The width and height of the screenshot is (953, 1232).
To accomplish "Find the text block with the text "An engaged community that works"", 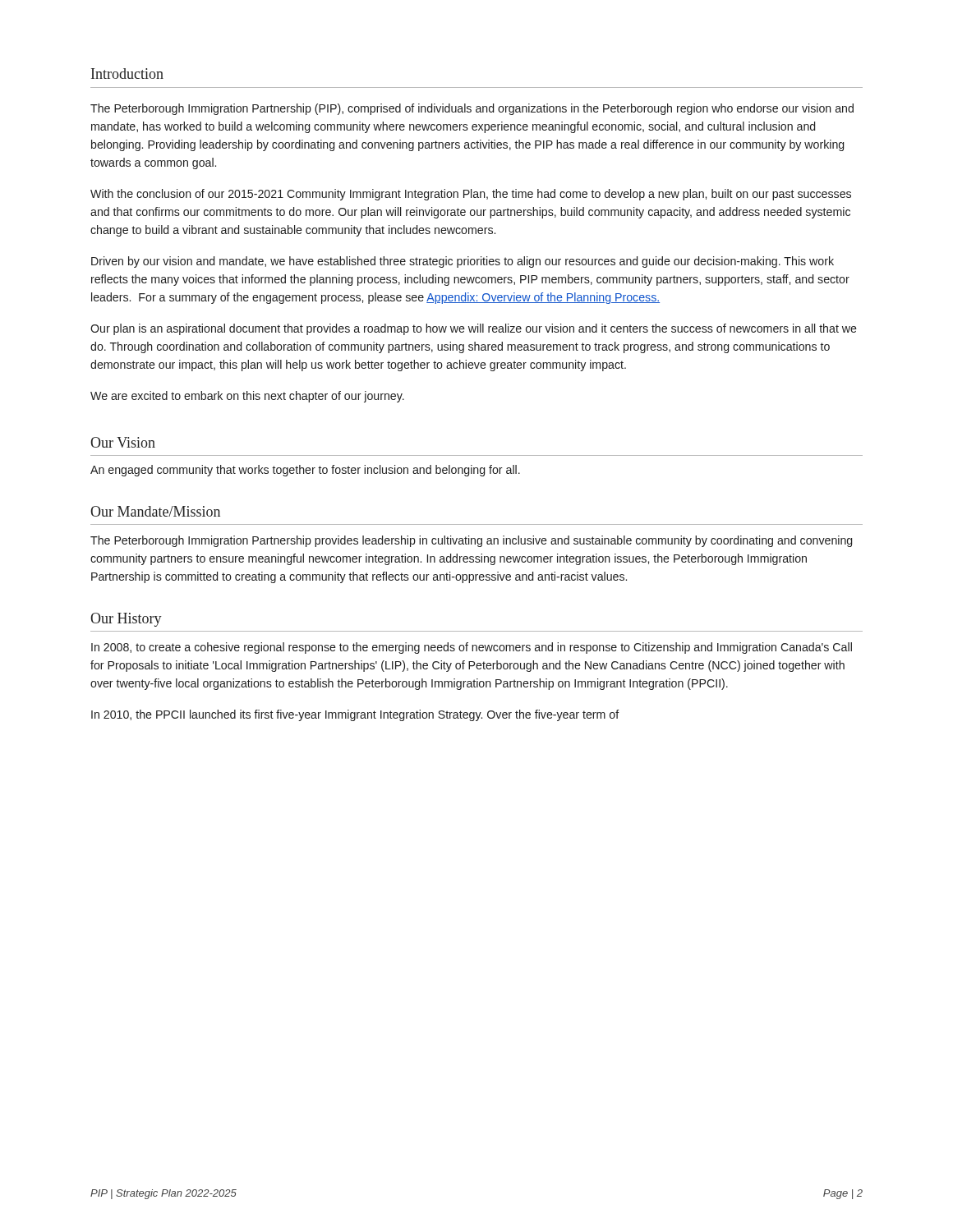I will (305, 470).
